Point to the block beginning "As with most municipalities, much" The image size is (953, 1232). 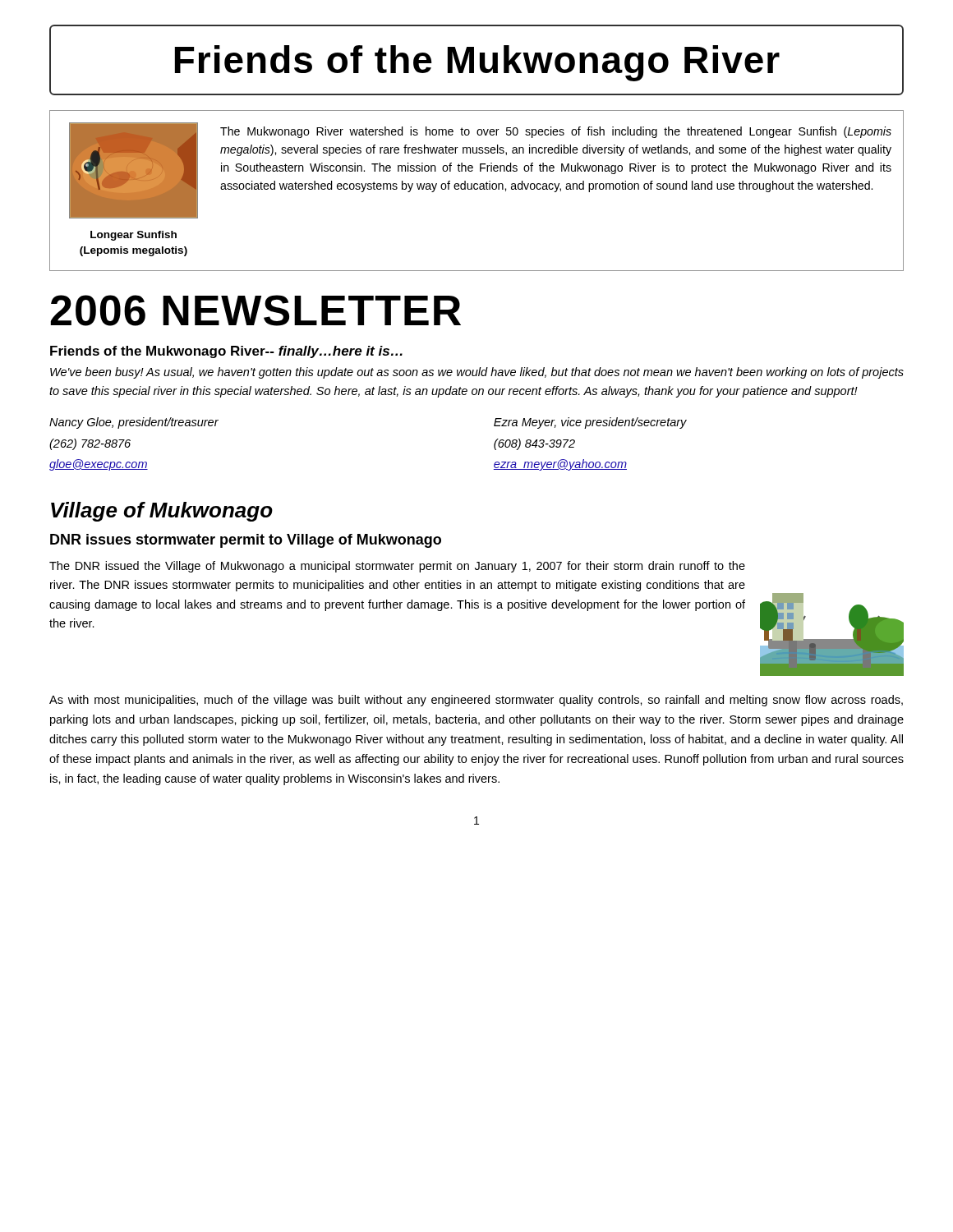pyautogui.click(x=476, y=739)
